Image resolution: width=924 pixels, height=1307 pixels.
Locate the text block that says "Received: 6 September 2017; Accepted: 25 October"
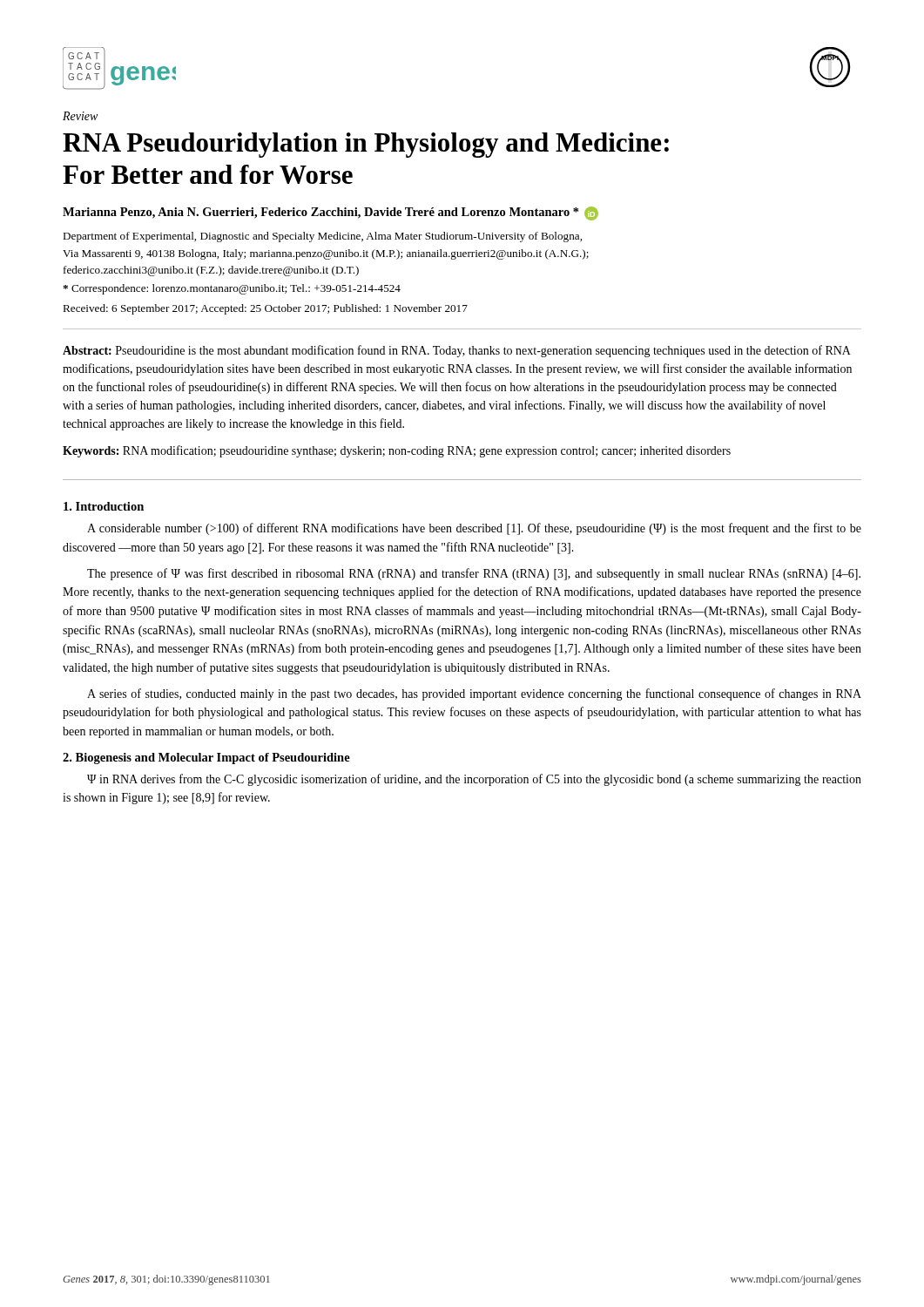coord(265,308)
